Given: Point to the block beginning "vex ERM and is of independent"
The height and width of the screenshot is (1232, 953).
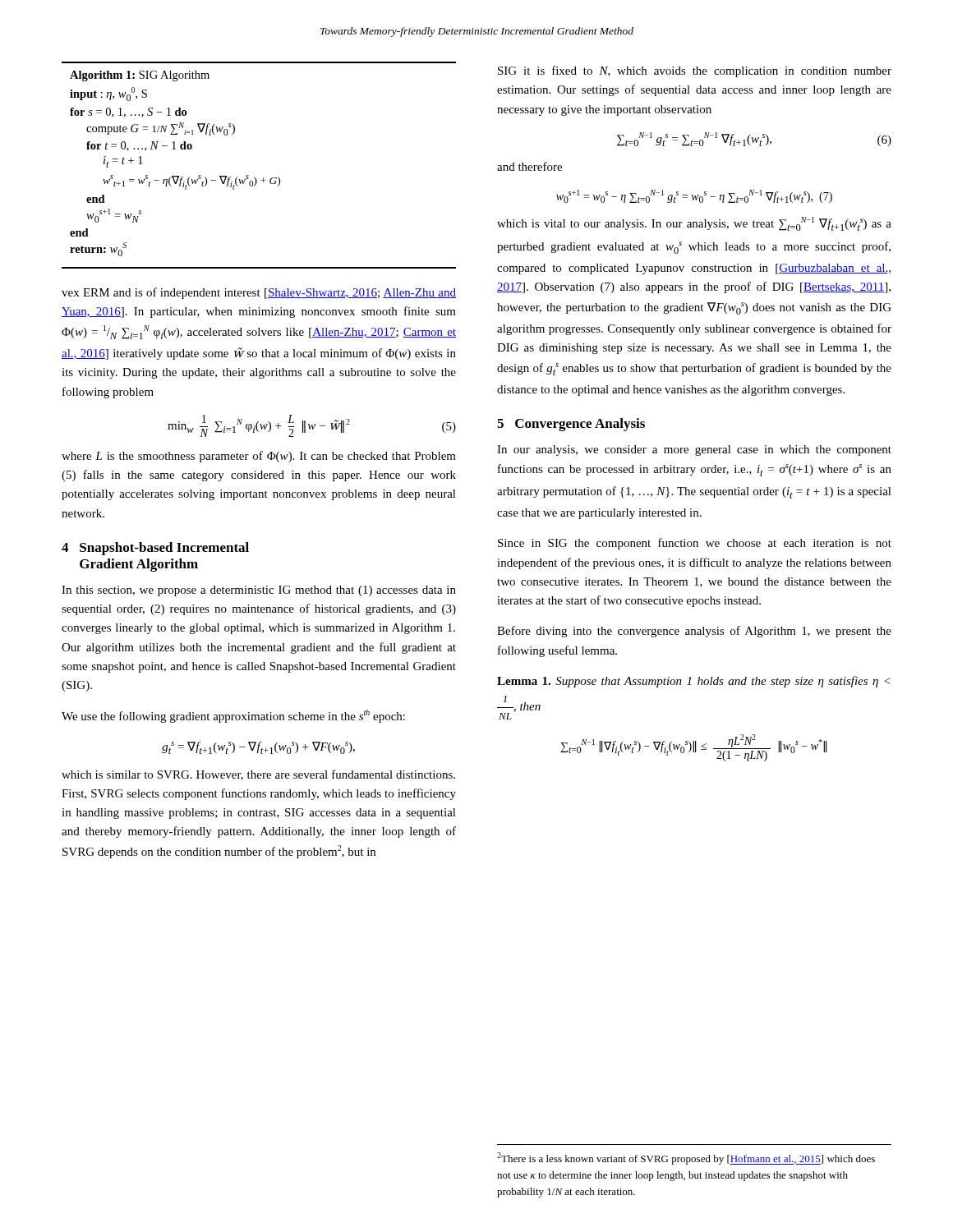Looking at the screenshot, I should point(259,342).
